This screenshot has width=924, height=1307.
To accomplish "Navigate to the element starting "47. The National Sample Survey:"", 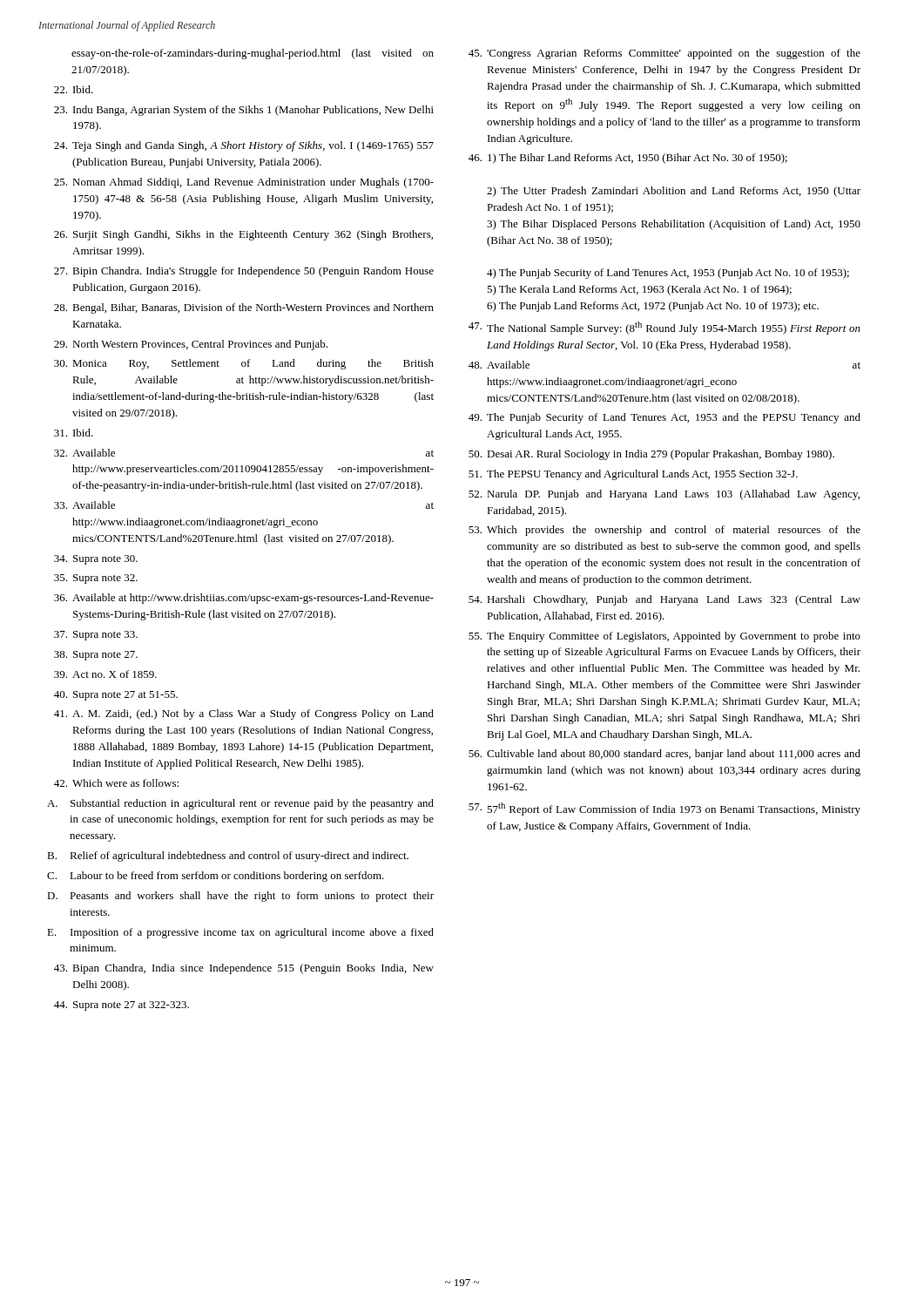I will [657, 336].
